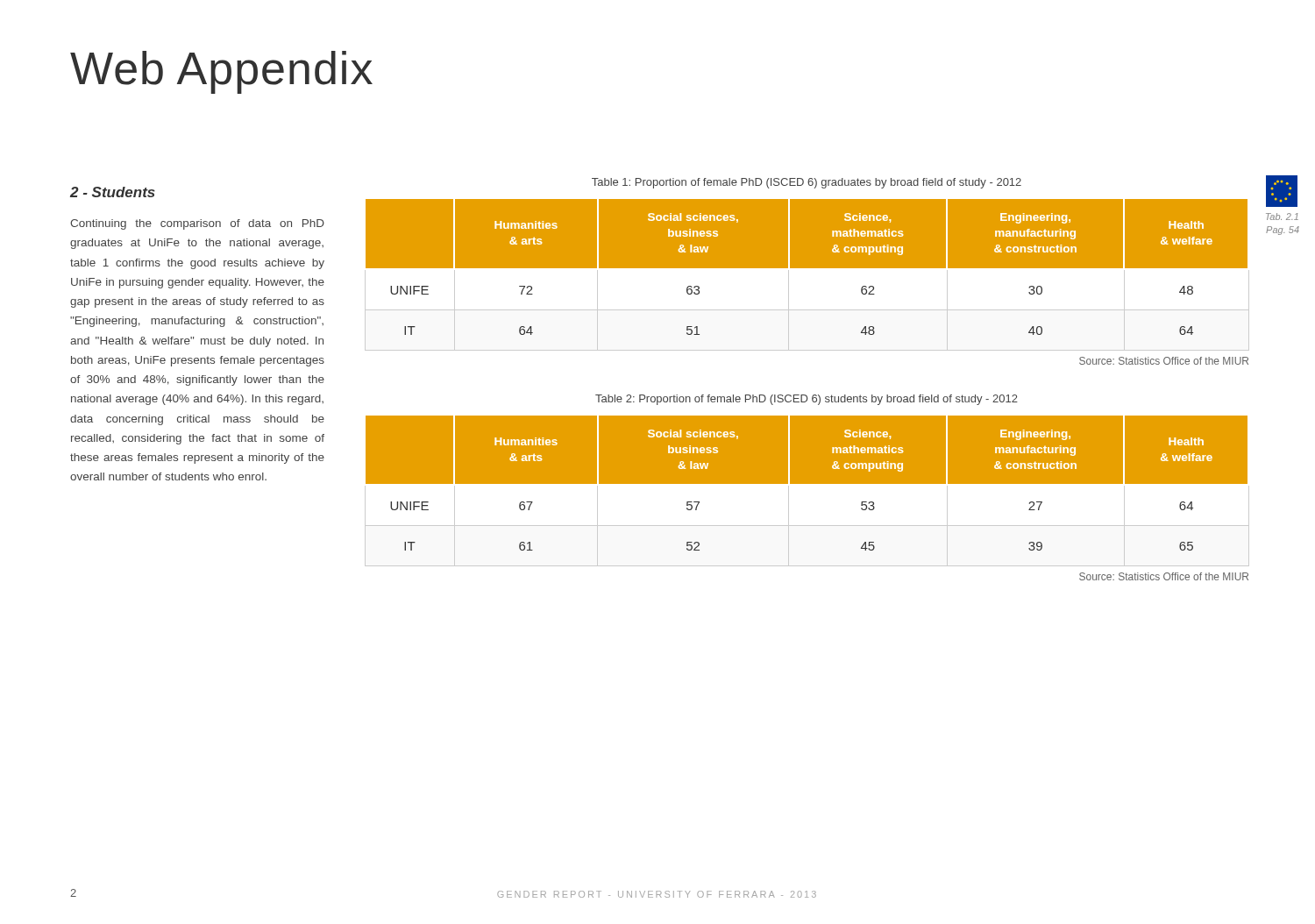Find the text block that reads "Continuing the comparison"

(x=197, y=350)
